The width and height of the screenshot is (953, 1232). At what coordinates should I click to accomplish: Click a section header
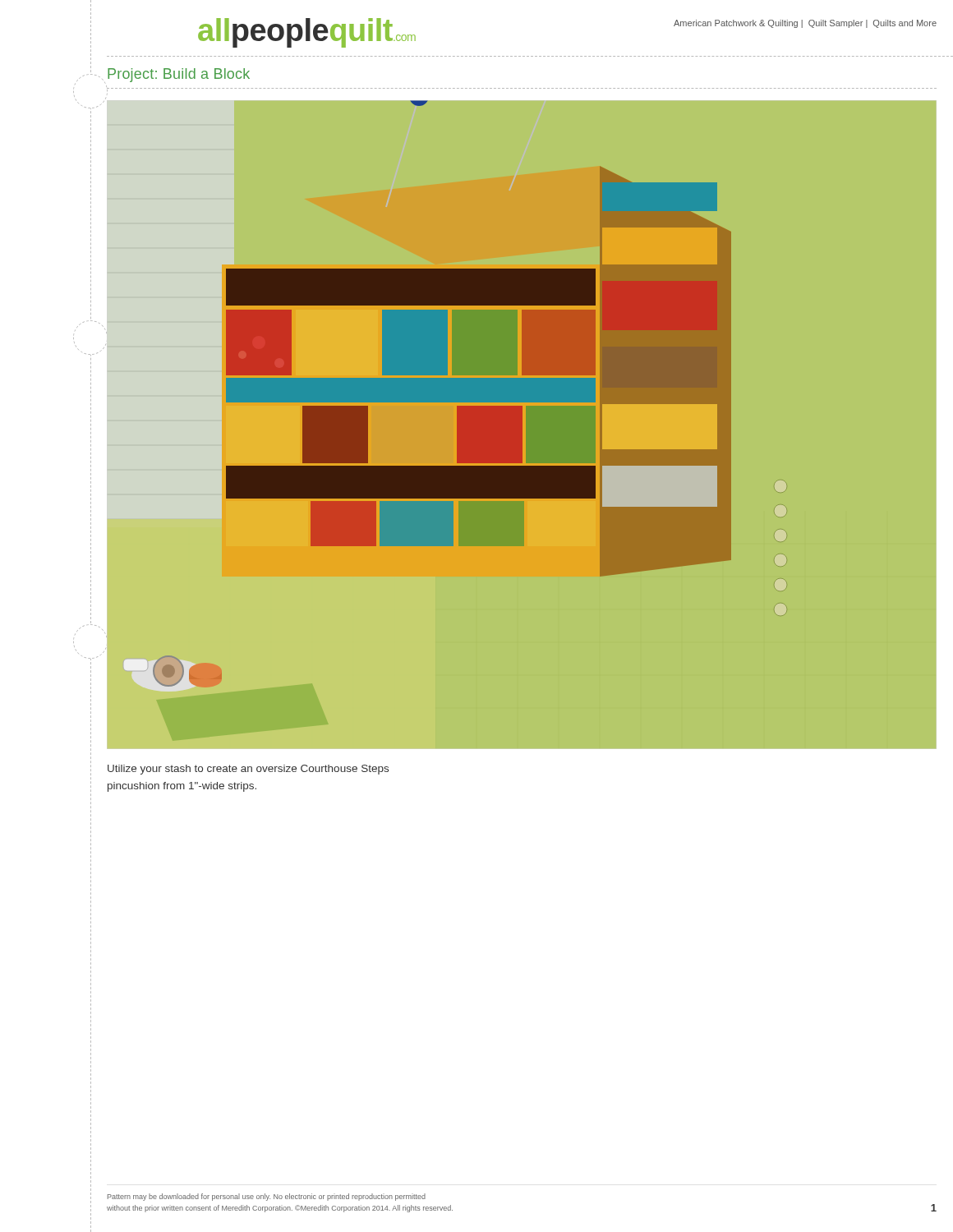522,75
